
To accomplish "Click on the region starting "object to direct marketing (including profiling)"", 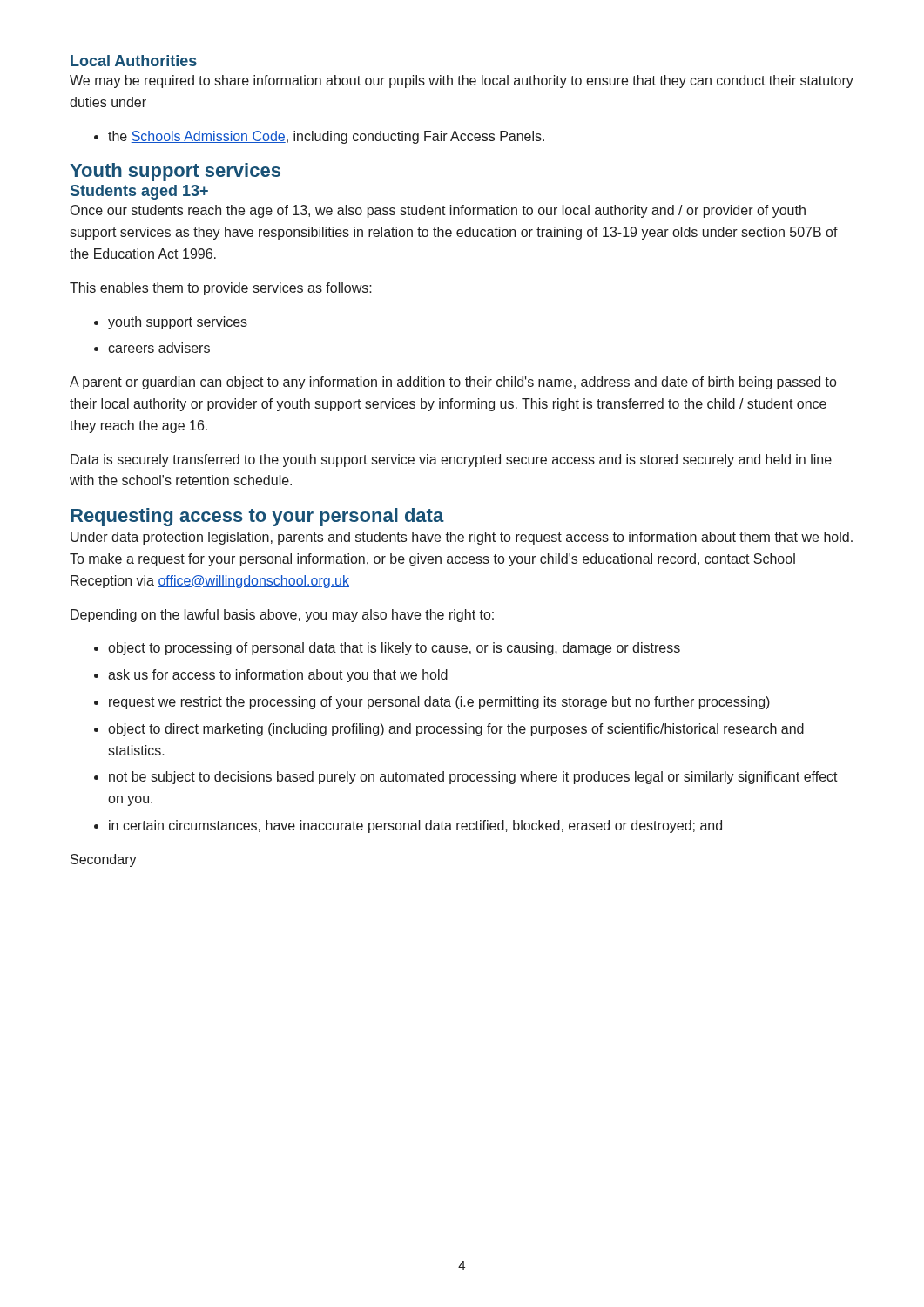I will click(456, 739).
